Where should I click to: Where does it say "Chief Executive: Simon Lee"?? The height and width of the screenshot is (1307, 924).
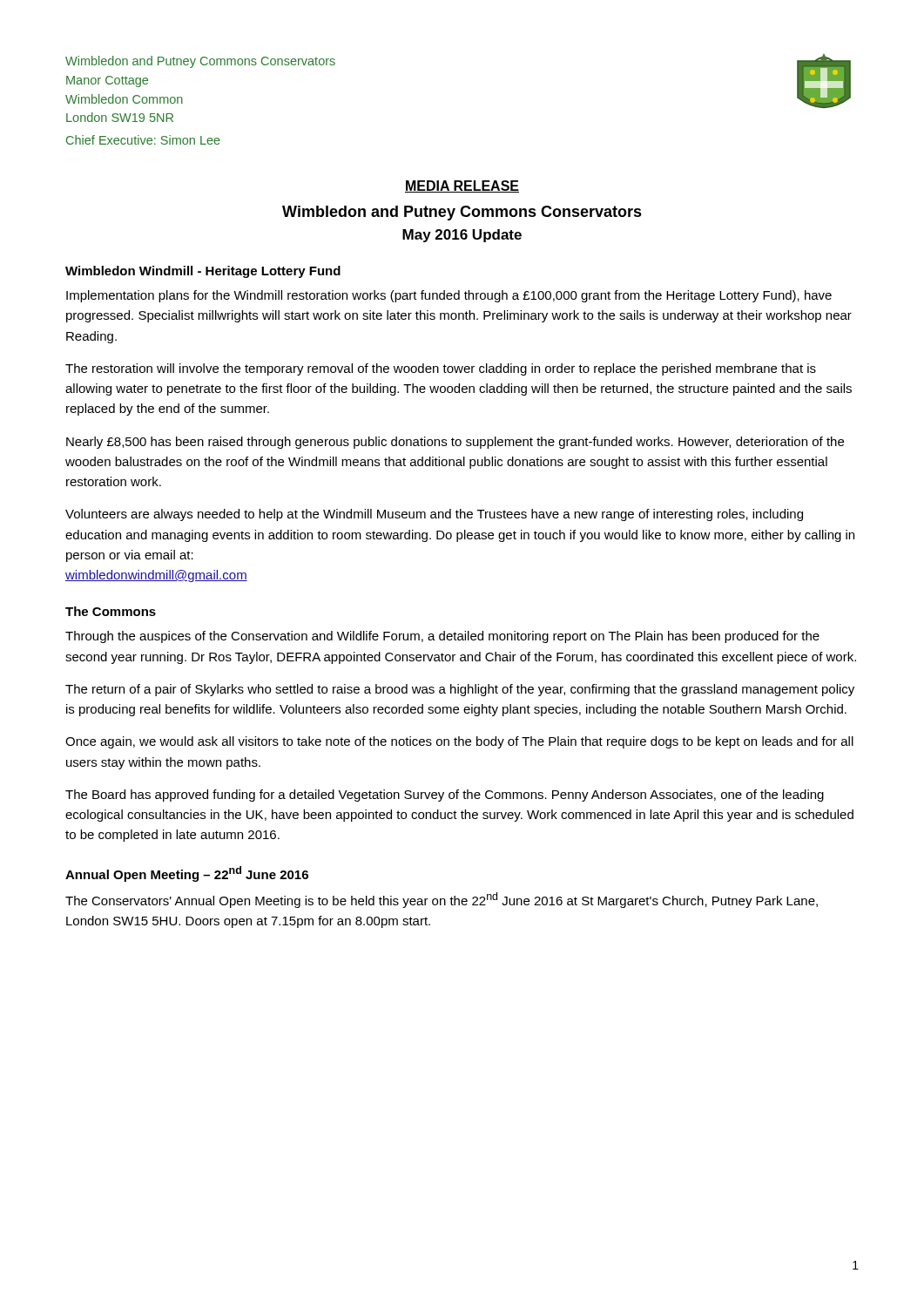tap(143, 140)
